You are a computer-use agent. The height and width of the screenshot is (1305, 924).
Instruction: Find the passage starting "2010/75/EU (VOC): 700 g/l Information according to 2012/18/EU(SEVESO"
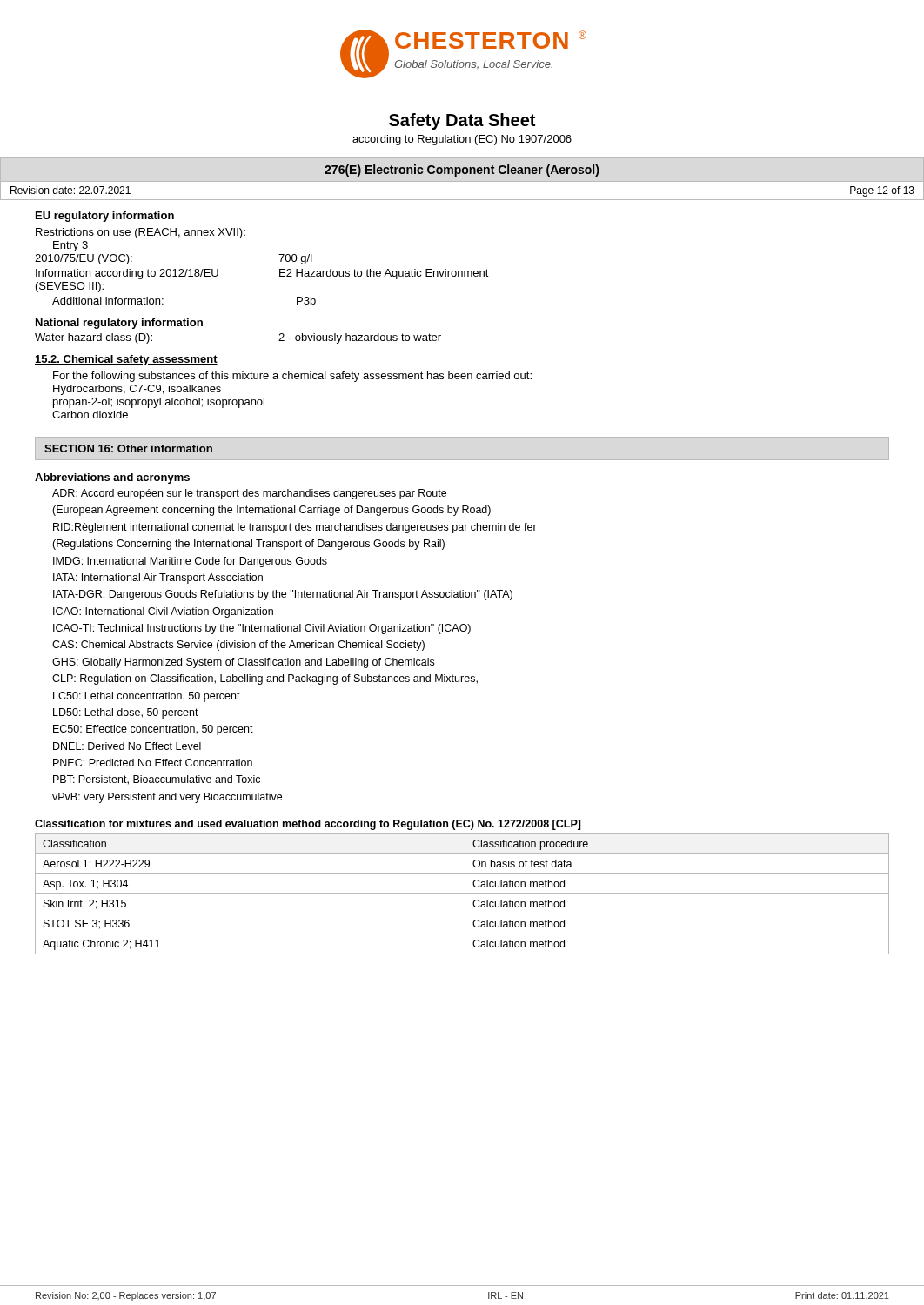click(x=462, y=279)
